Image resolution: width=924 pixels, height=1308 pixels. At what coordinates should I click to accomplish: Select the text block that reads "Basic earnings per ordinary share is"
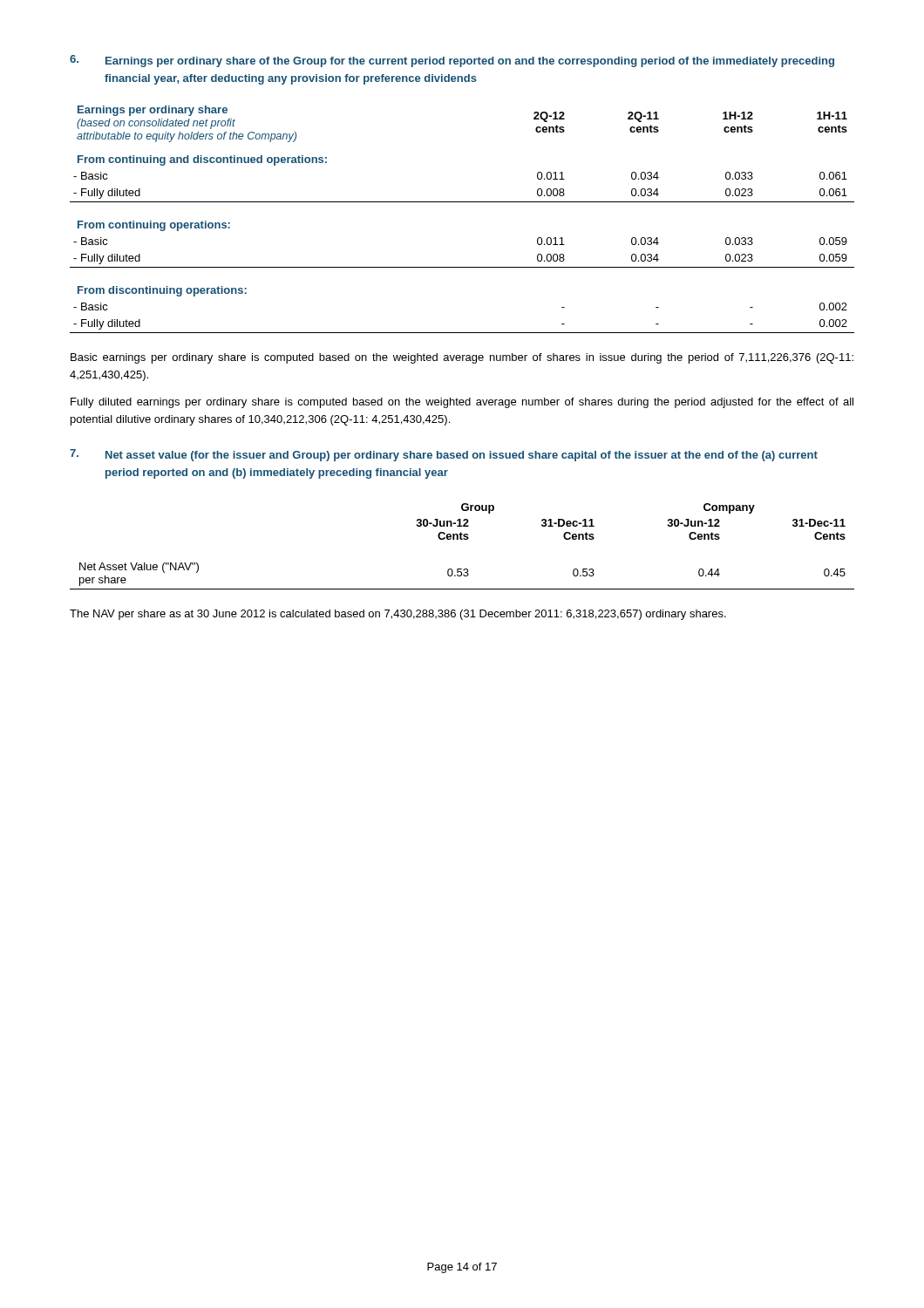(x=462, y=366)
